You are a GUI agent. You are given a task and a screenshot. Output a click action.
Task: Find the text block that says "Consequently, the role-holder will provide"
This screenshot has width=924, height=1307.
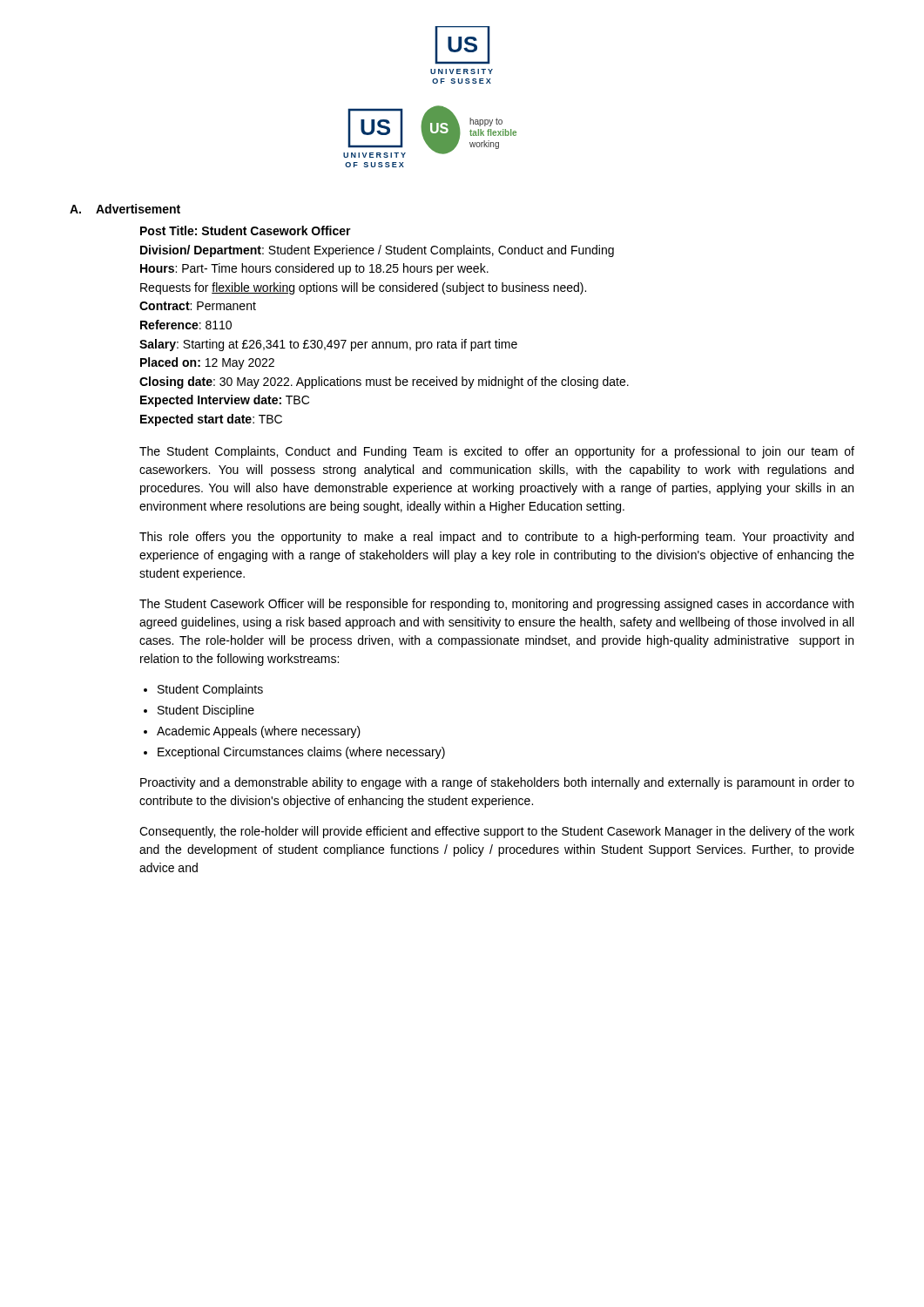tap(497, 850)
